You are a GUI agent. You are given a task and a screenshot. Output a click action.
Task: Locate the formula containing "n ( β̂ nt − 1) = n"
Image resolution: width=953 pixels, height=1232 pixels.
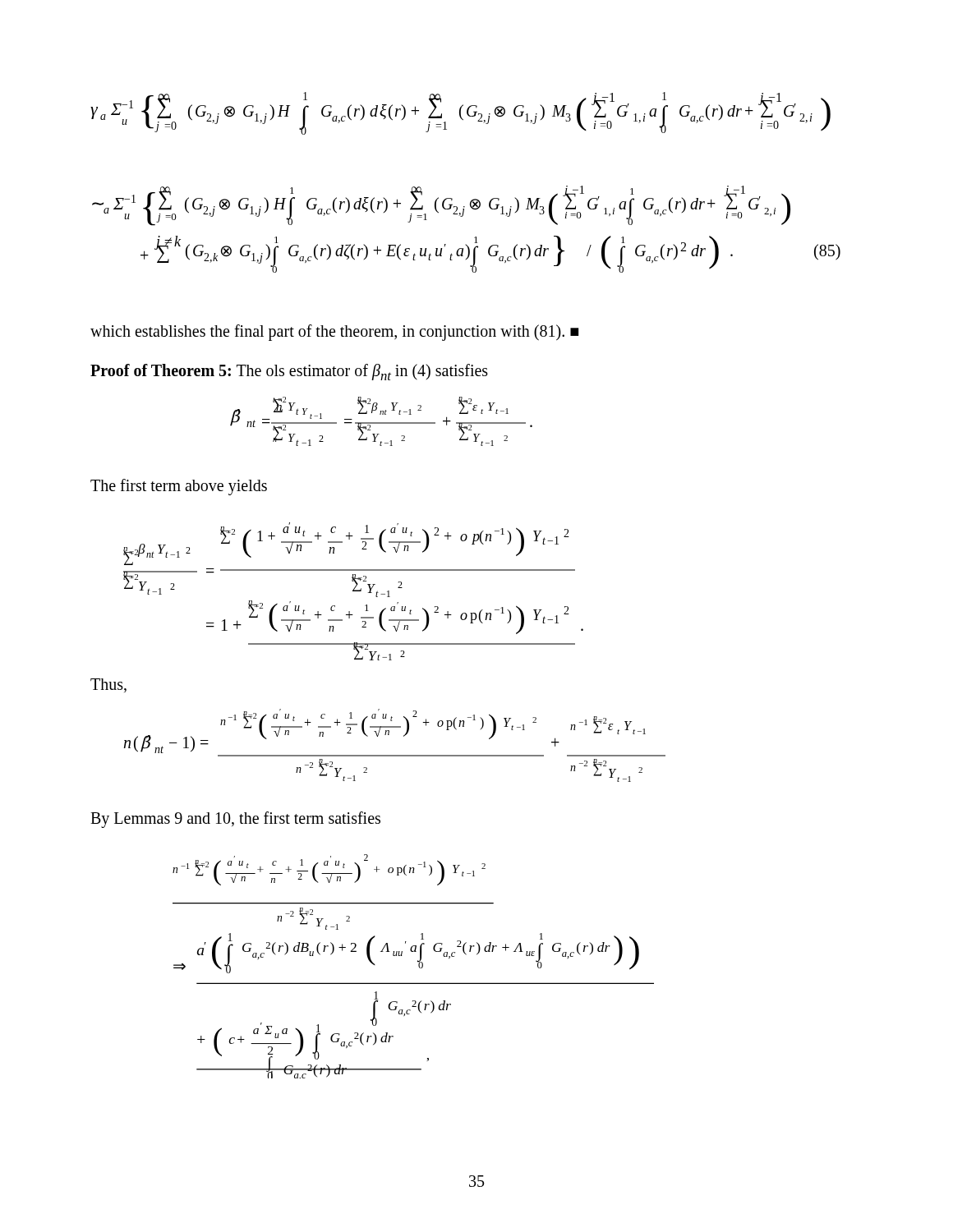coord(476,747)
